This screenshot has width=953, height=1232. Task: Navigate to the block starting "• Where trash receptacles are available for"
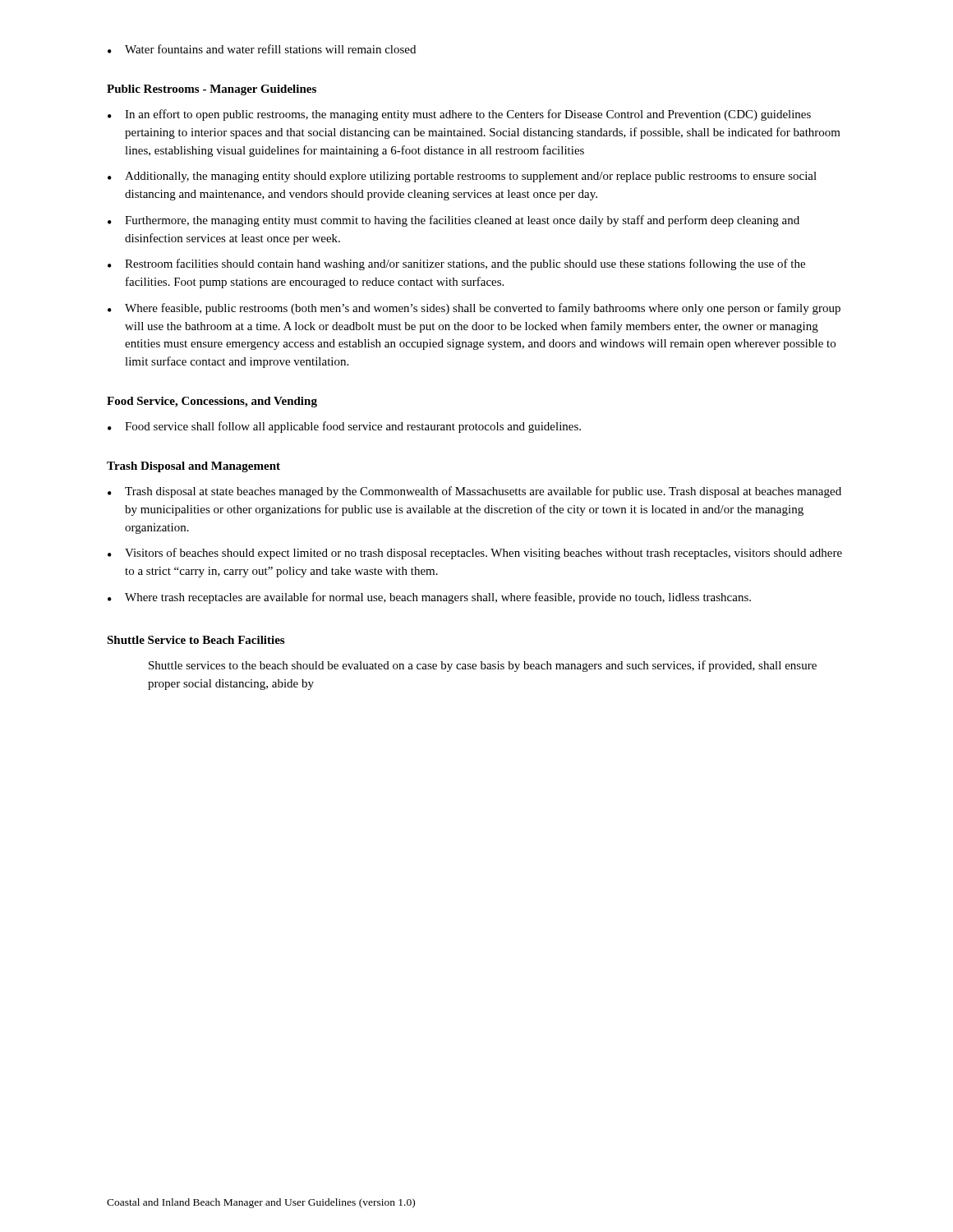pos(476,600)
